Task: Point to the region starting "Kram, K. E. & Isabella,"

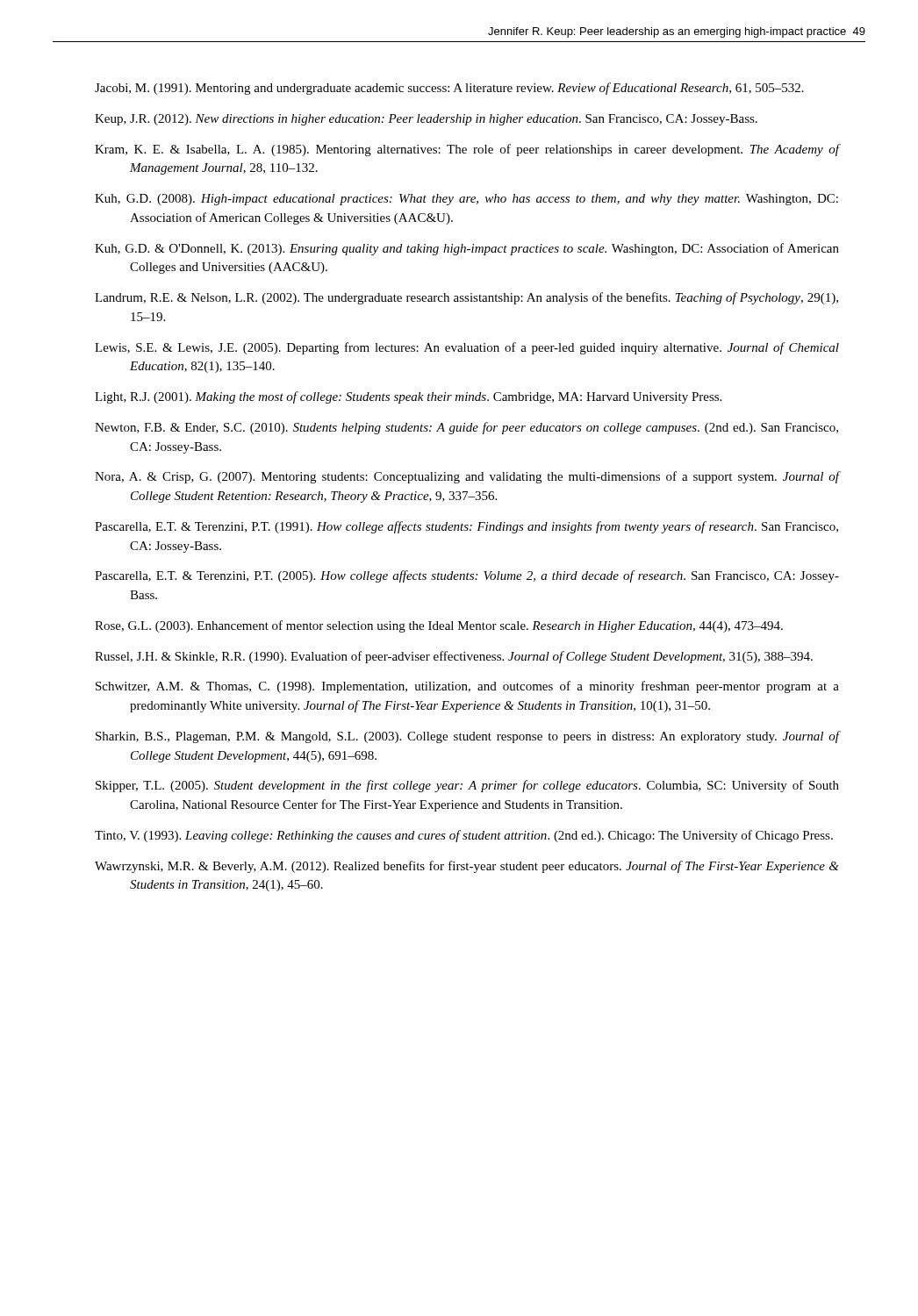Action: [x=467, y=158]
